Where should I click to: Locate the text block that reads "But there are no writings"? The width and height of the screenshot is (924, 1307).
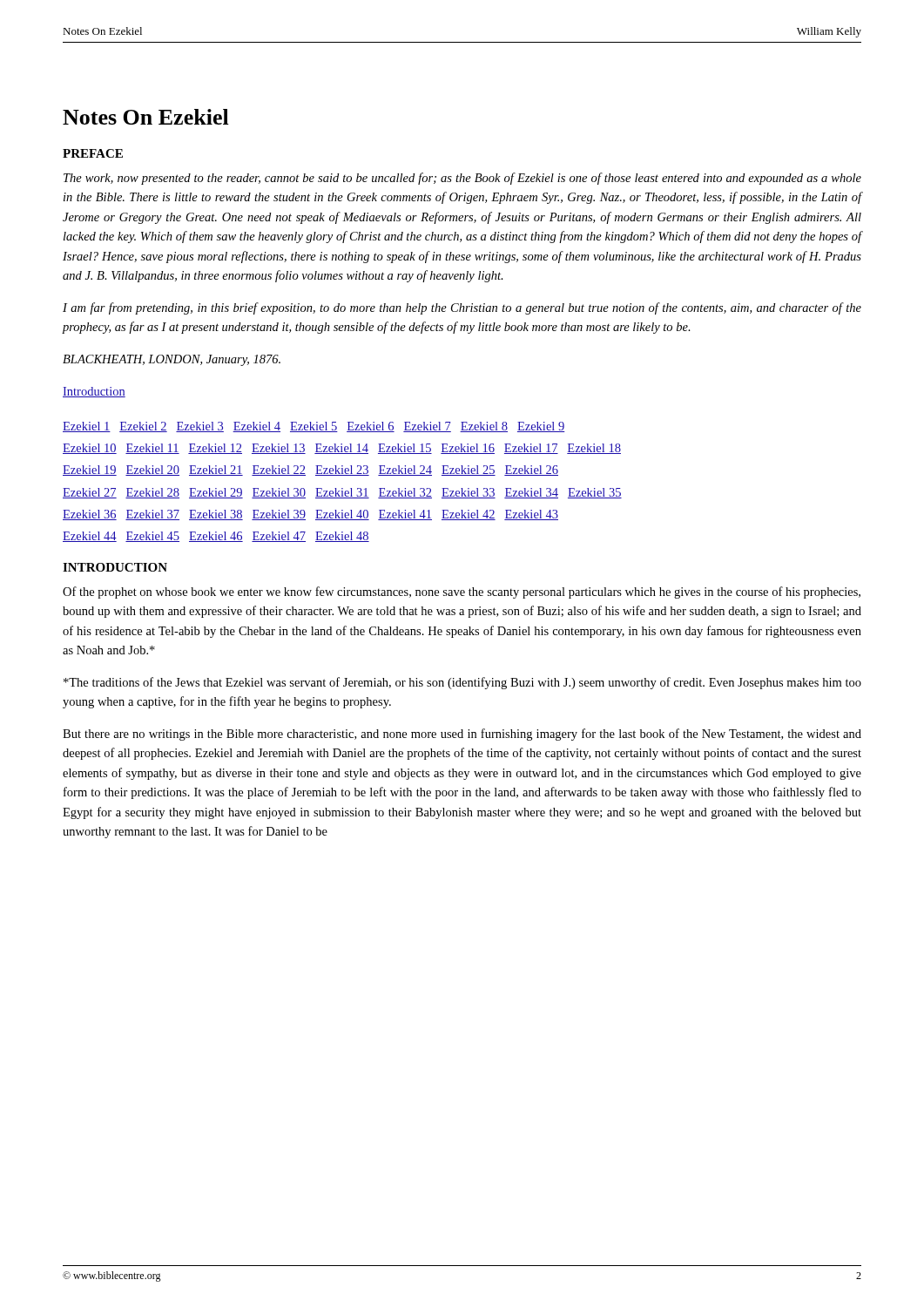coord(462,782)
